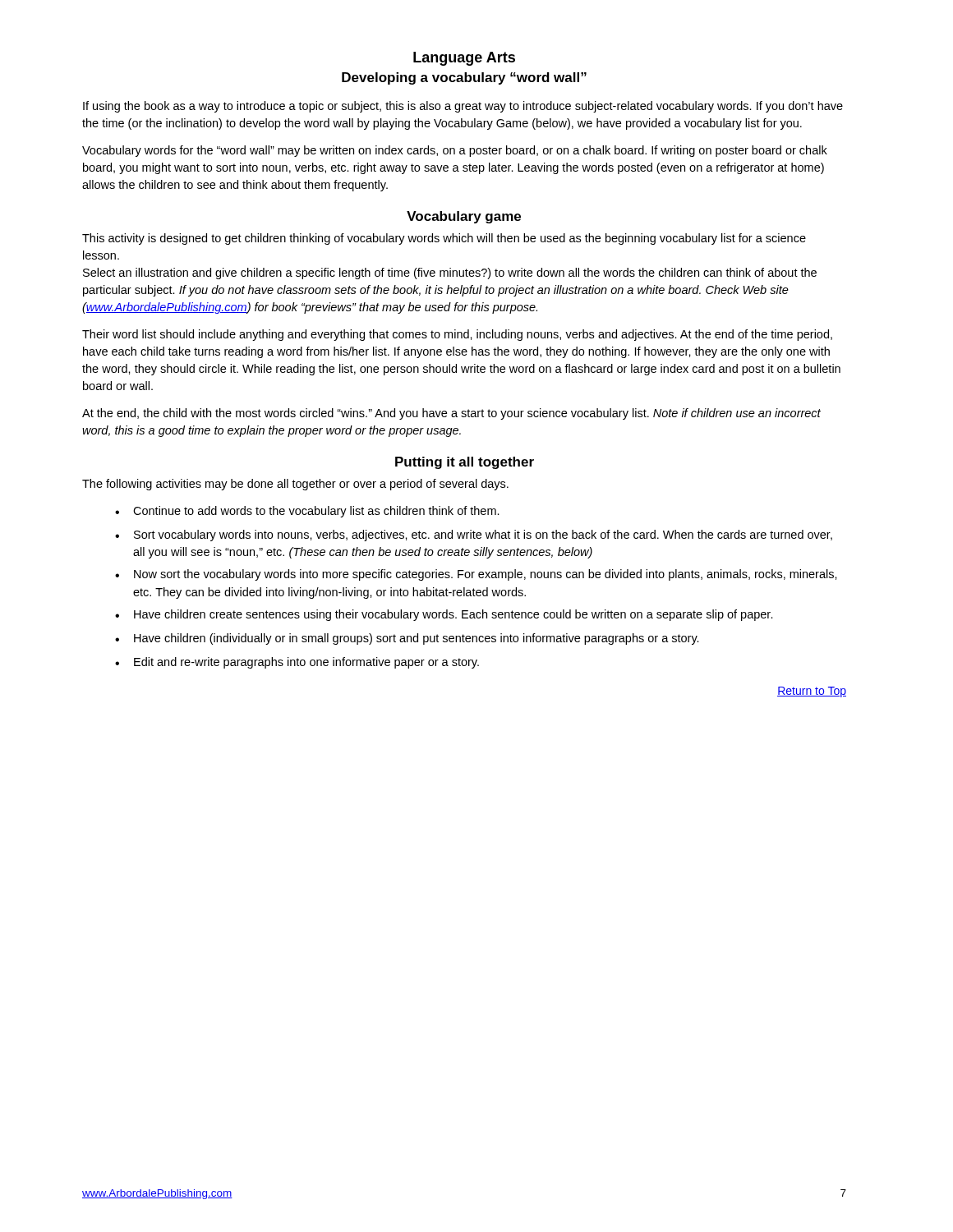Locate the title

pyautogui.click(x=464, y=57)
